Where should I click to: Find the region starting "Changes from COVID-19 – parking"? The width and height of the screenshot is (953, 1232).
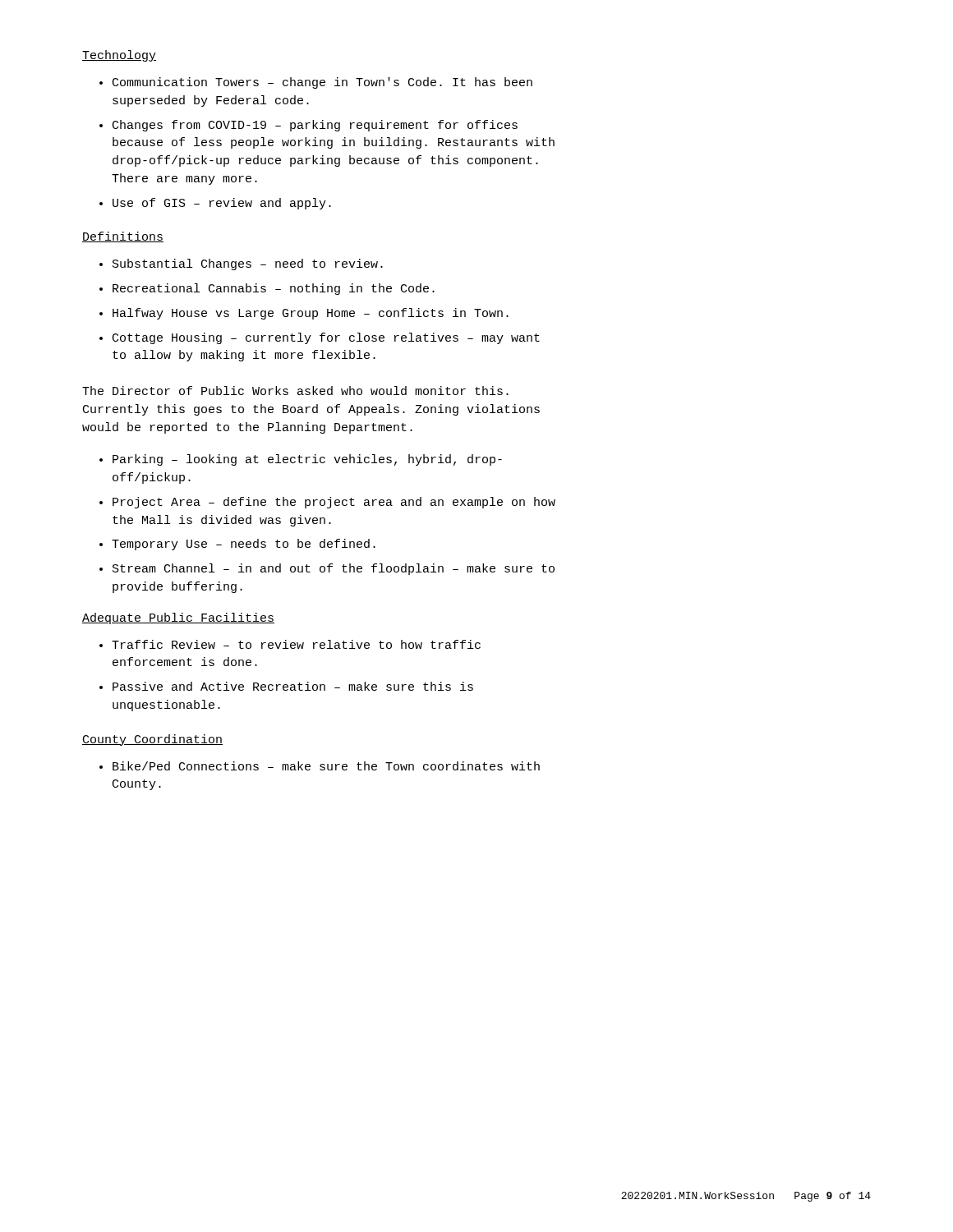tap(334, 152)
